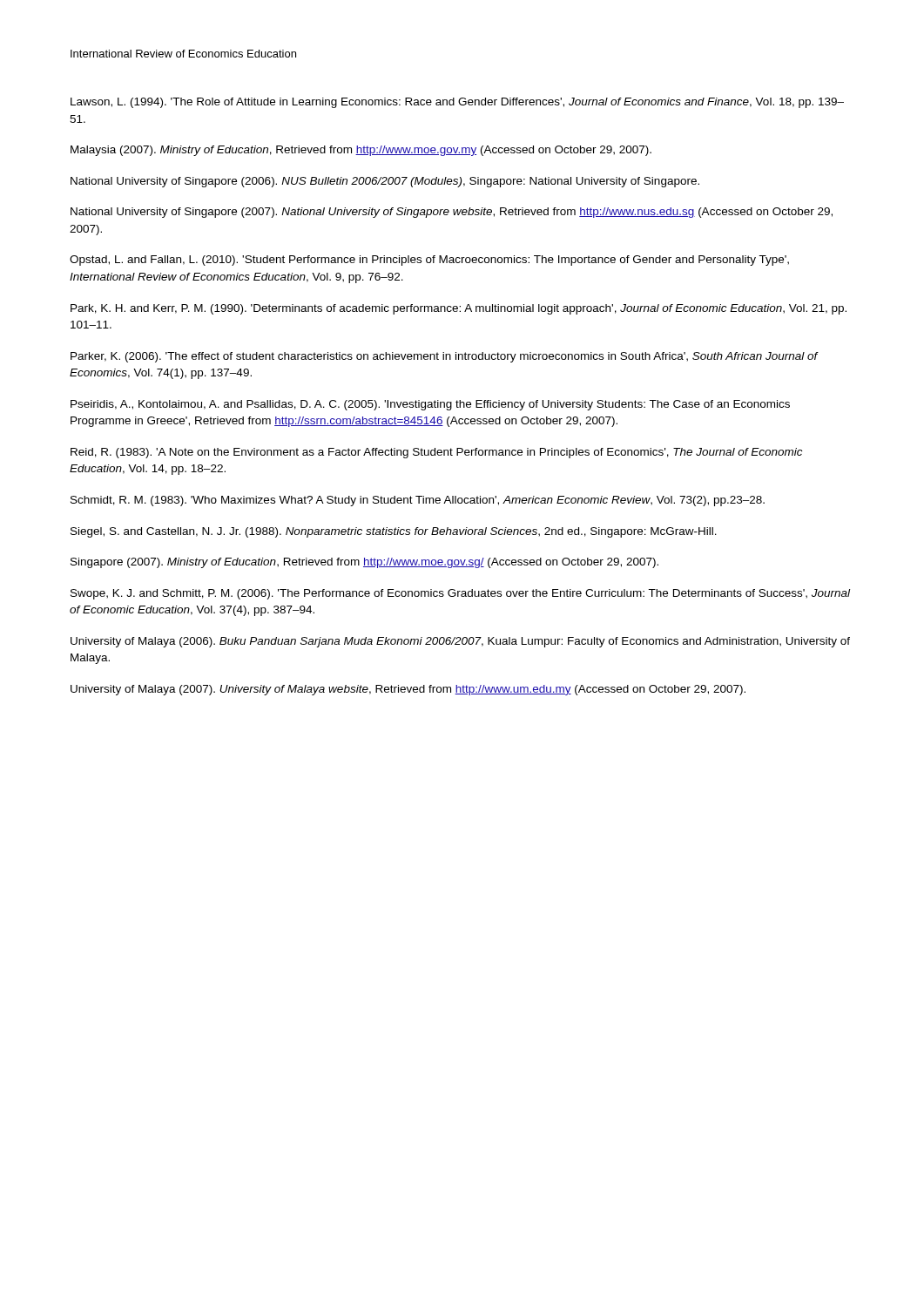Navigate to the text starting "Singapore (2007). Ministry of Education,"
This screenshot has height=1307, width=924.
pos(365,562)
